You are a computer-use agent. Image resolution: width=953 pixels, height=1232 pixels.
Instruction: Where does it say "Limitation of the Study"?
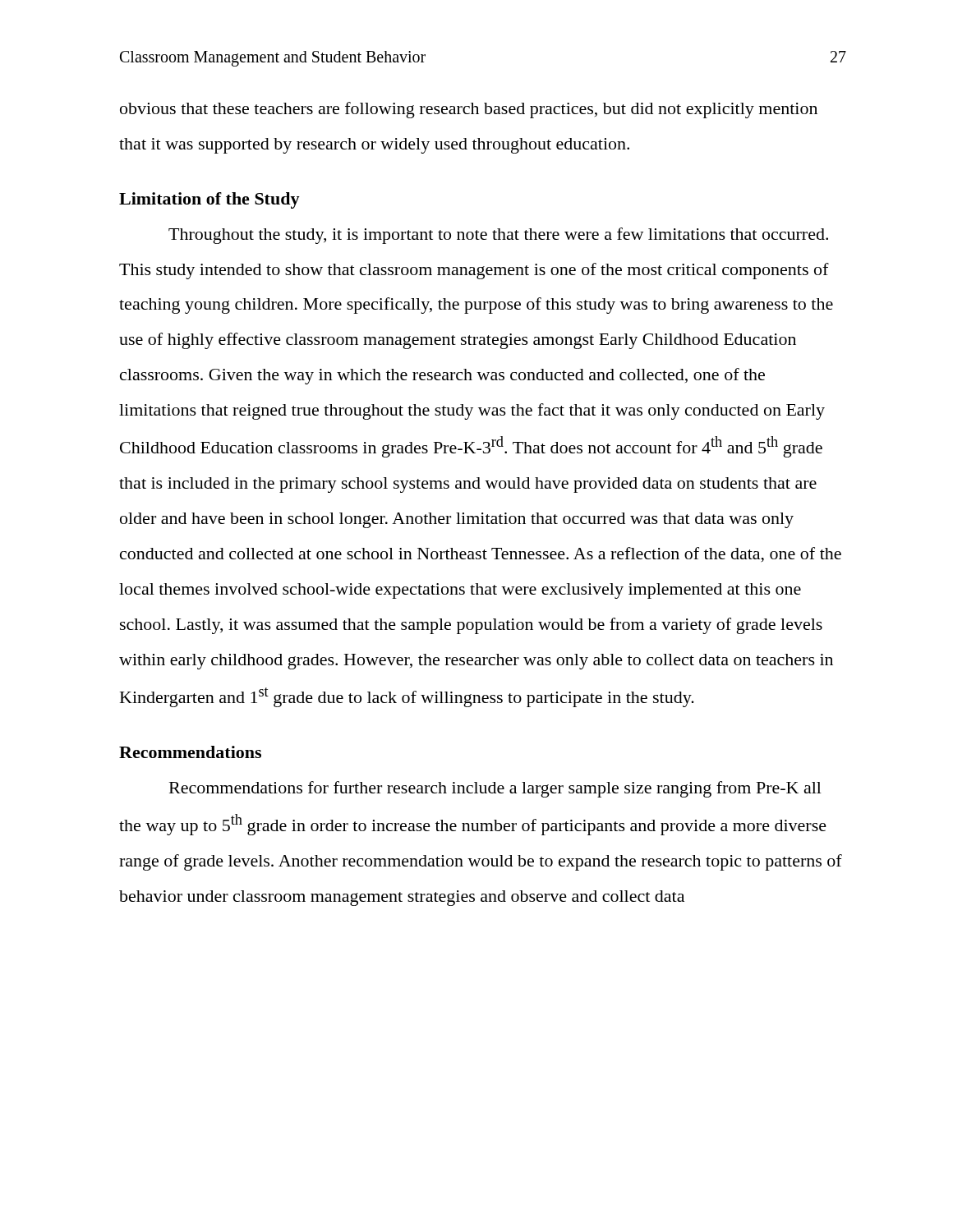pos(209,198)
